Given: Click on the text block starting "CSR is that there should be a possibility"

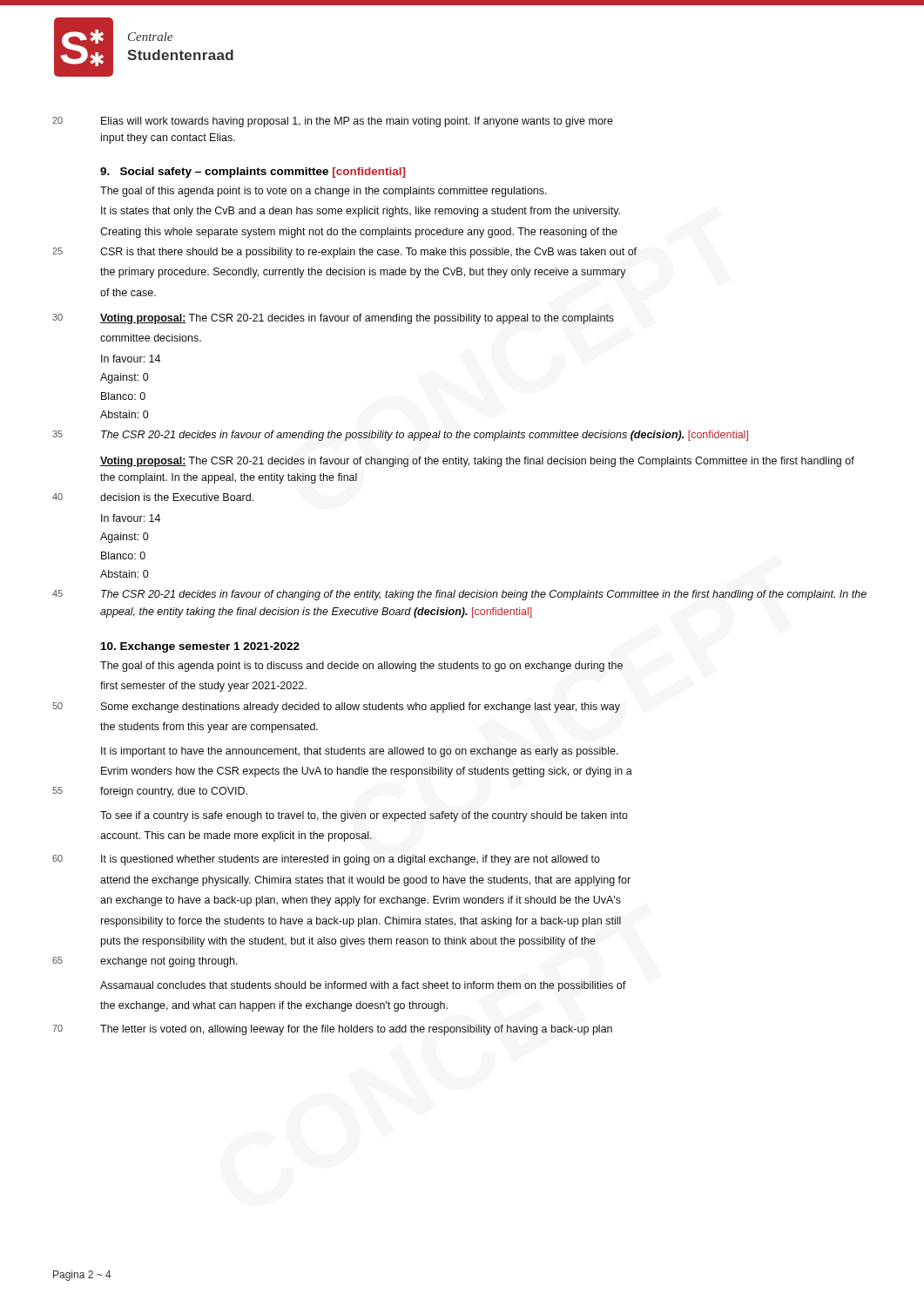Looking at the screenshot, I should (x=486, y=273).
